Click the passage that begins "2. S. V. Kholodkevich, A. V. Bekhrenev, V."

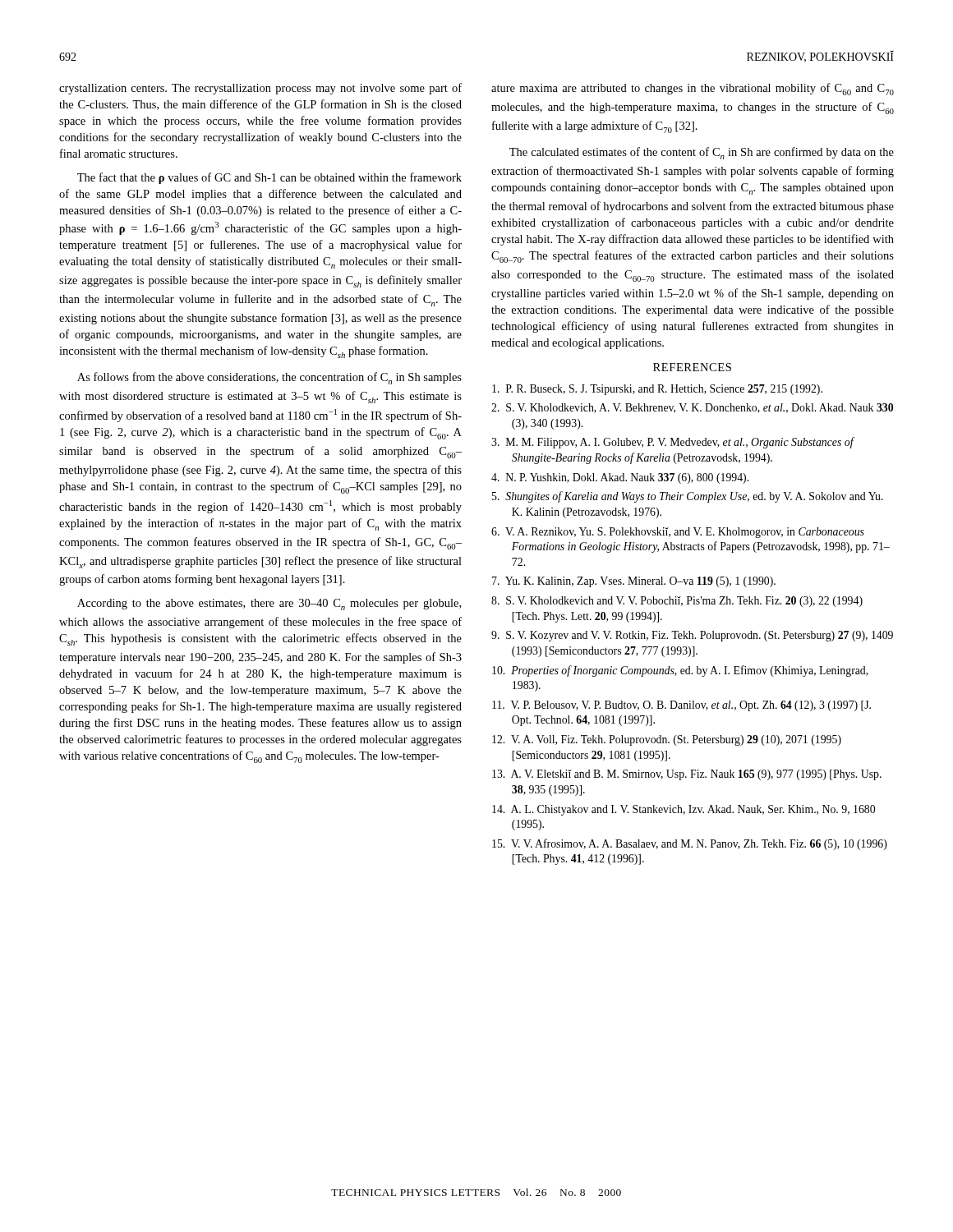pyautogui.click(x=693, y=416)
